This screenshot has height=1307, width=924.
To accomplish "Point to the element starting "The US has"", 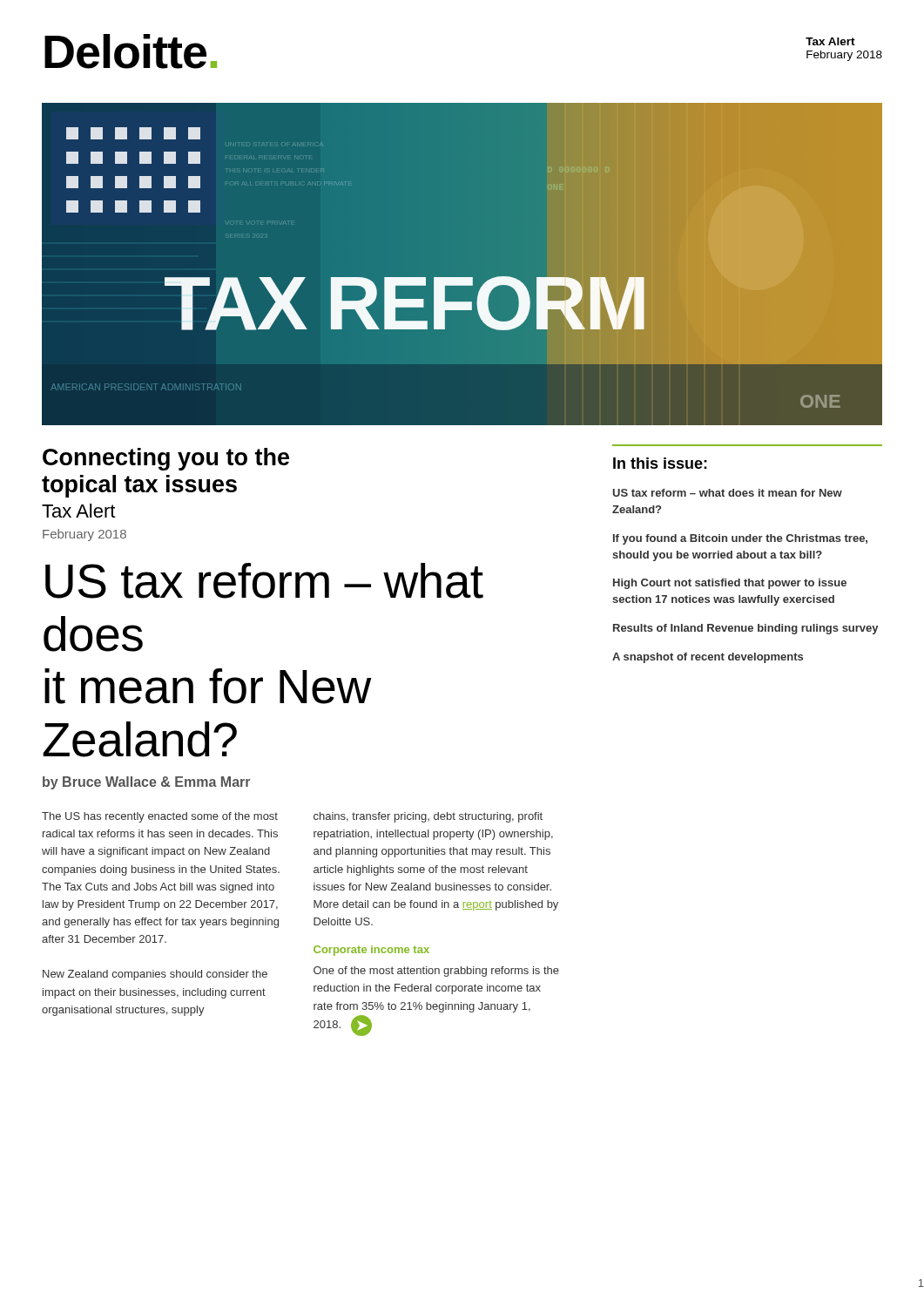I will [x=161, y=878].
